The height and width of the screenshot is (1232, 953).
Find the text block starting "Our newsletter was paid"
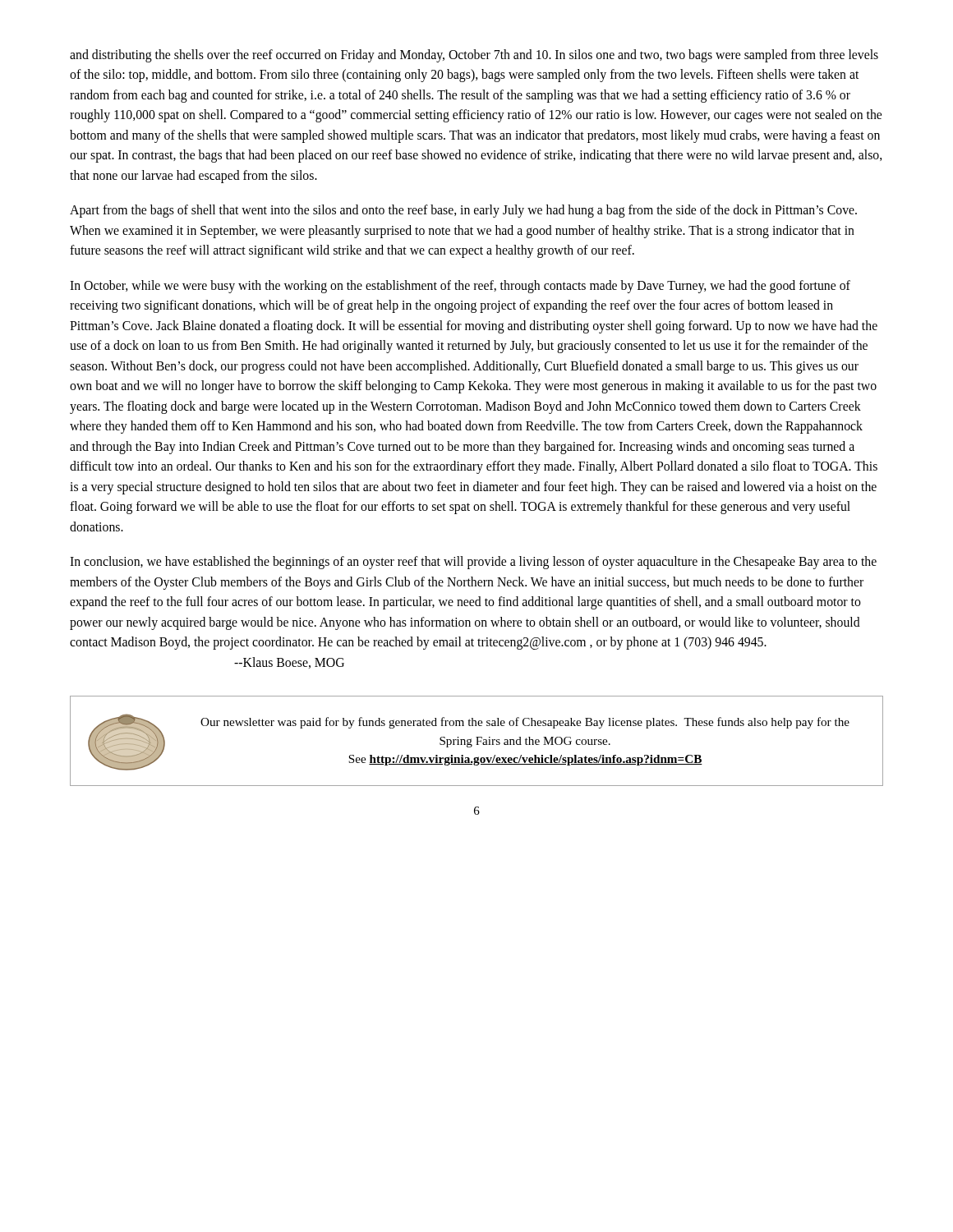pyautogui.click(x=525, y=740)
